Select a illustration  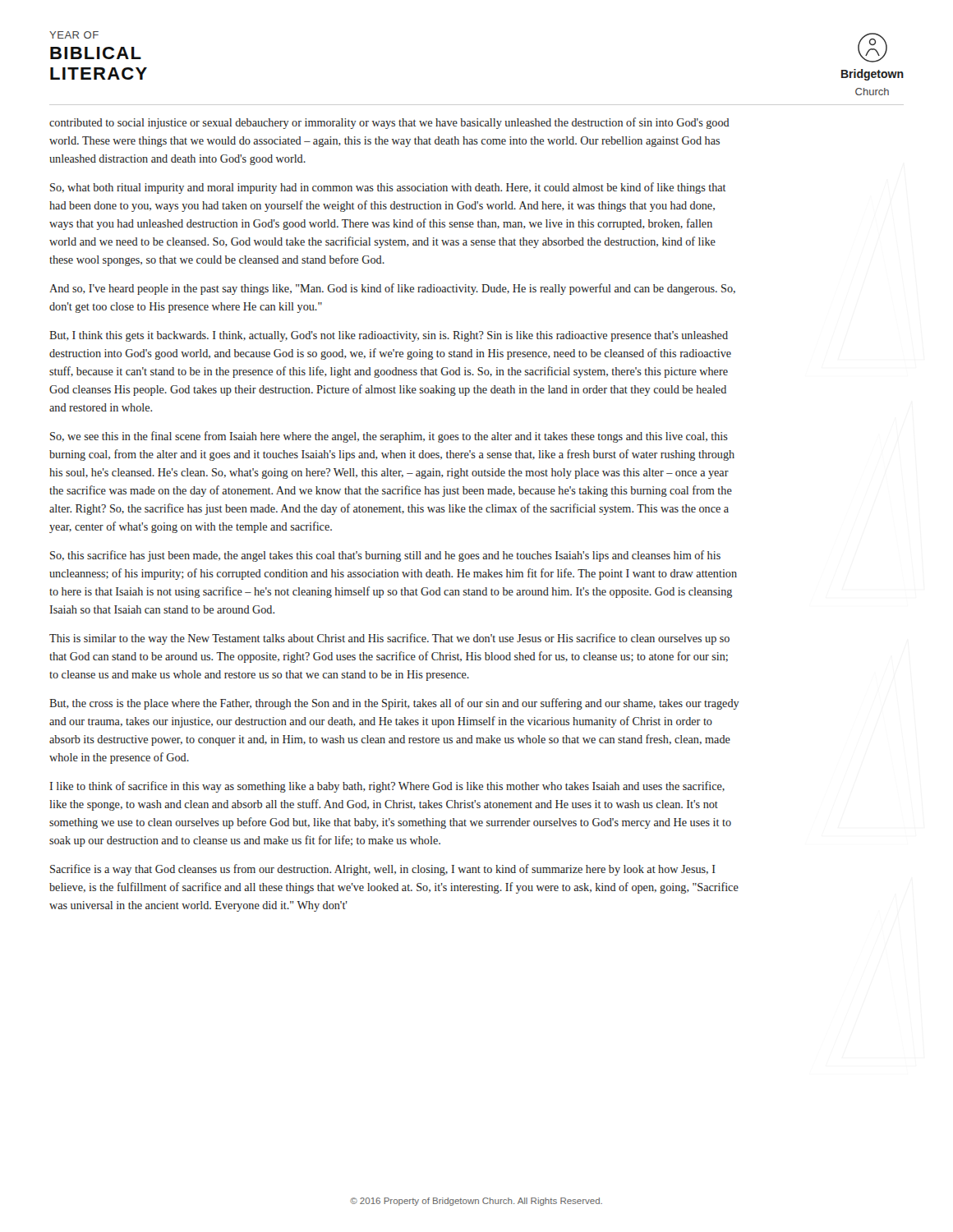coord(846,640)
